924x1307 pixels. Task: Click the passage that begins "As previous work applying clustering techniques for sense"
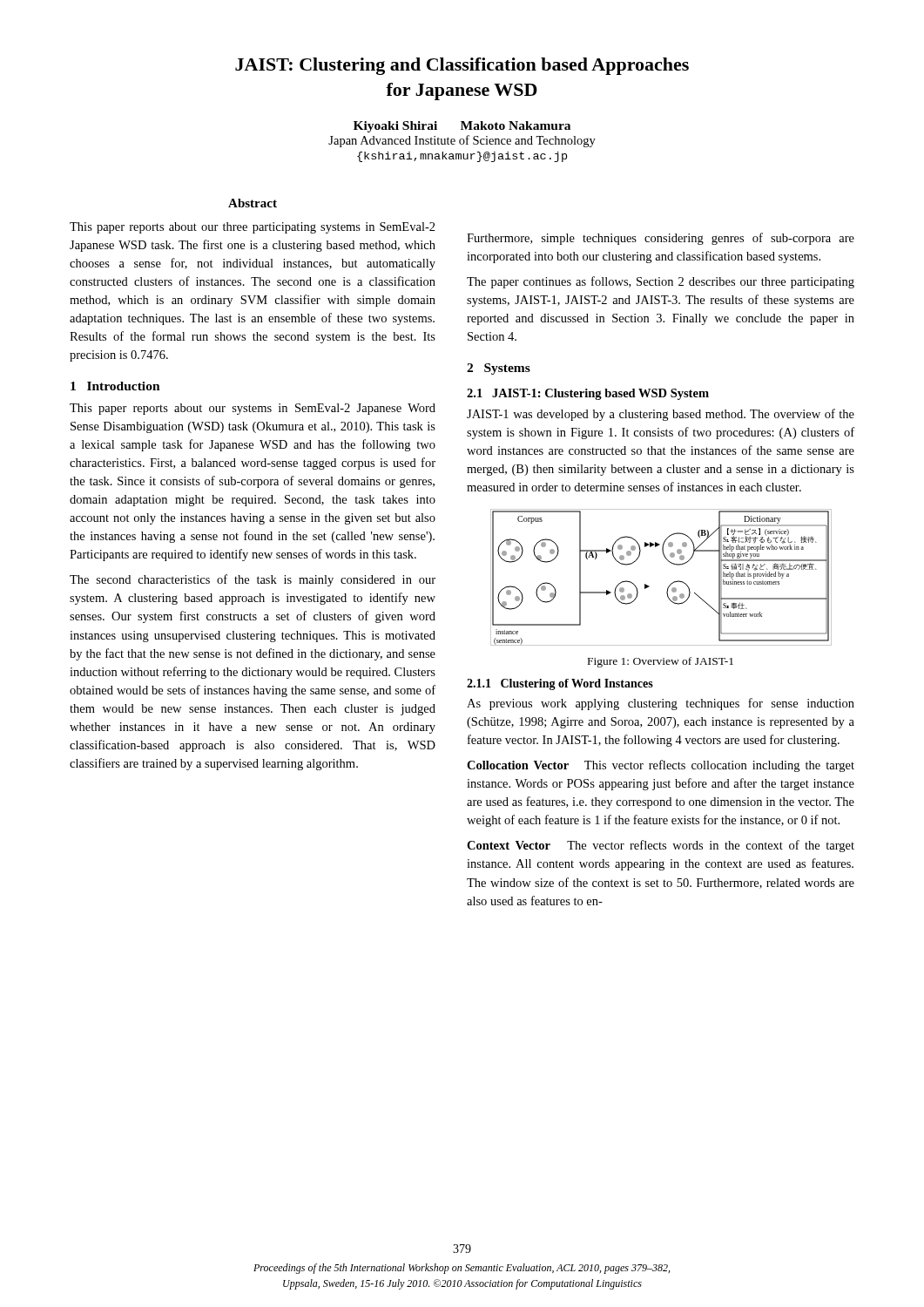pyautogui.click(x=661, y=722)
